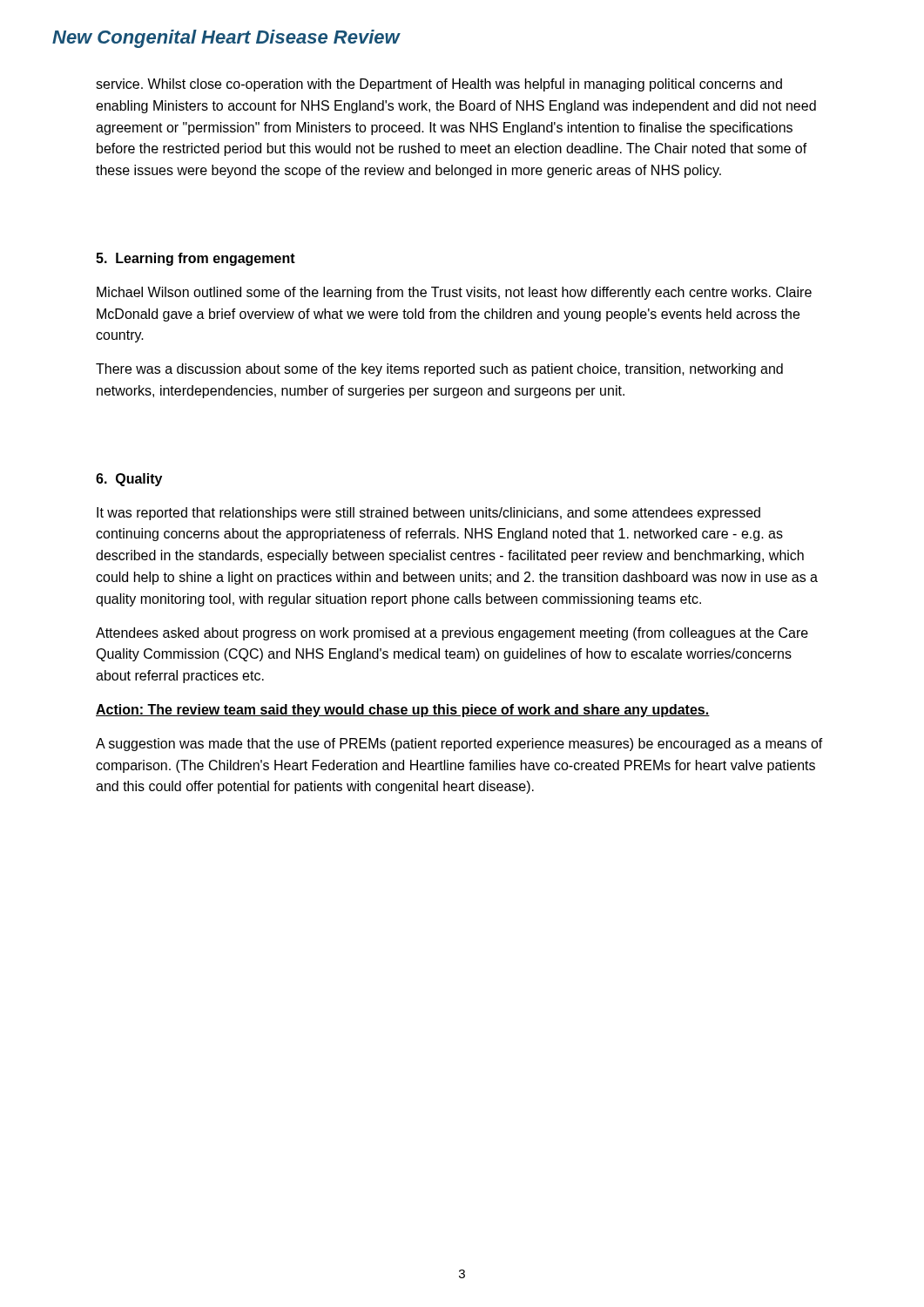The image size is (924, 1307).
Task: Select the text starting "There was a"
Action: pos(462,381)
